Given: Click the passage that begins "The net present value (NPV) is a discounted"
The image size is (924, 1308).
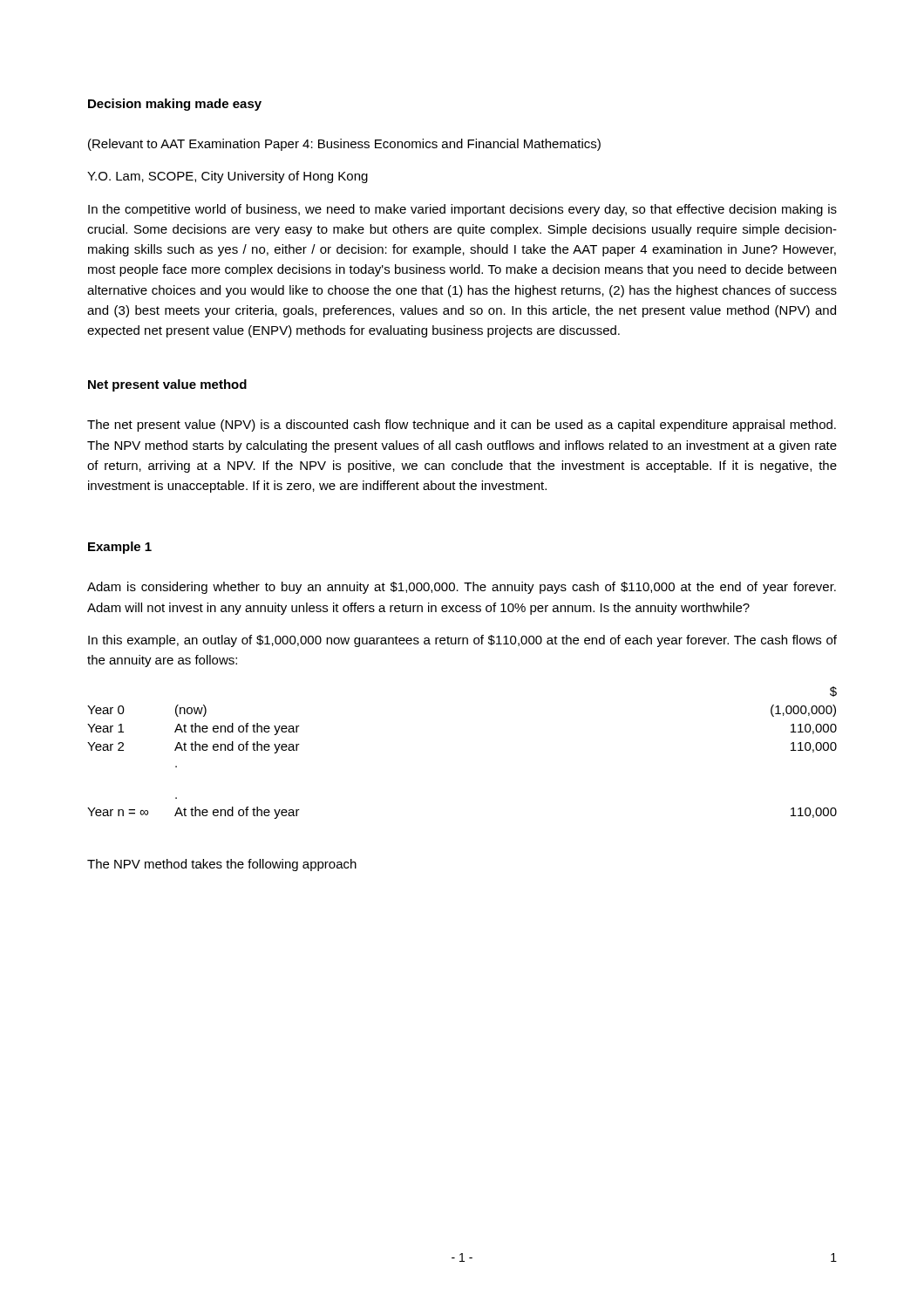Looking at the screenshot, I should (x=462, y=455).
